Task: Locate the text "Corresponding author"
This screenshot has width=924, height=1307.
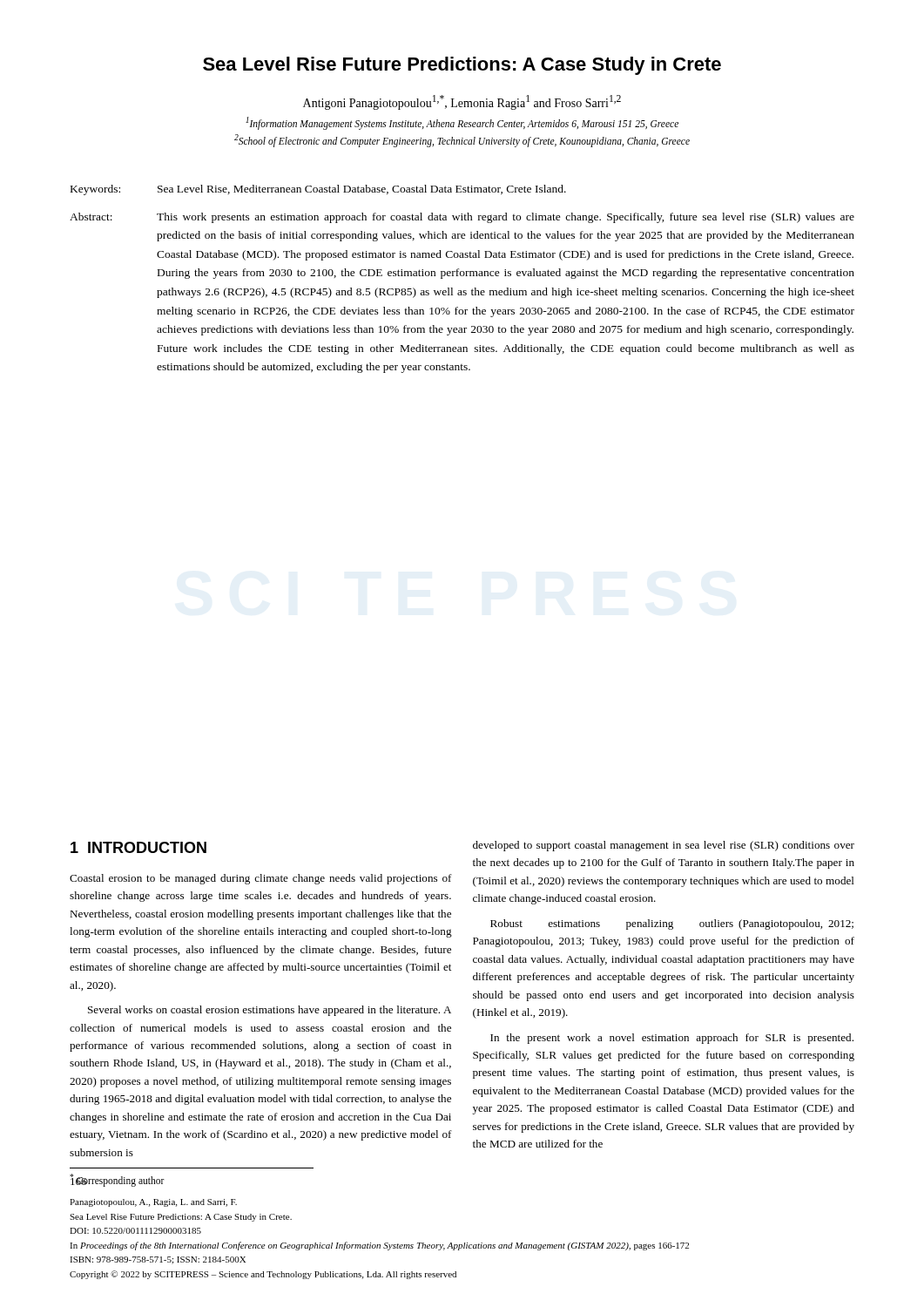Action: (117, 1179)
